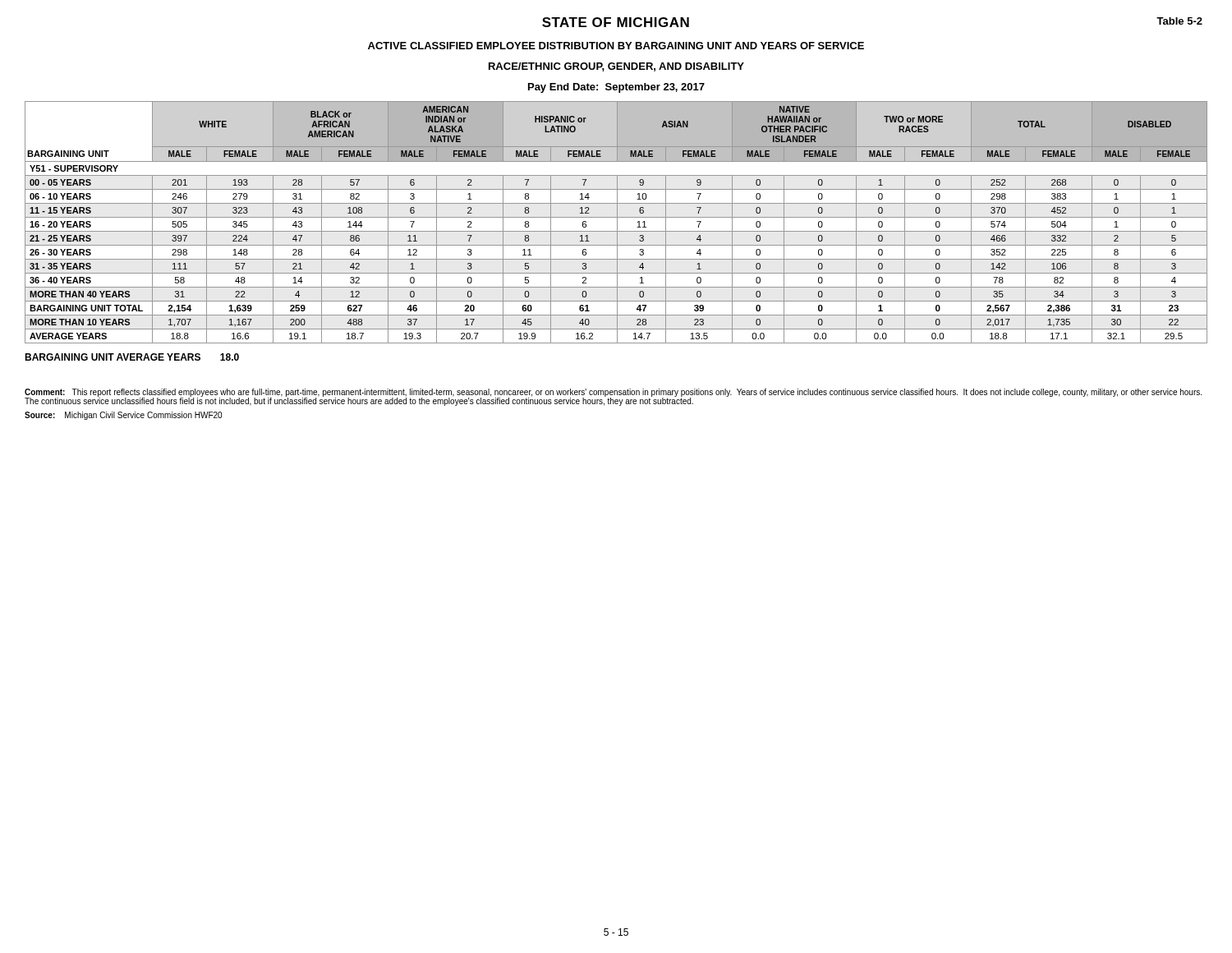The width and height of the screenshot is (1232, 953).
Task: Click on the footnote with the text "Source: Michigan Civil Service Commission"
Action: [123, 415]
